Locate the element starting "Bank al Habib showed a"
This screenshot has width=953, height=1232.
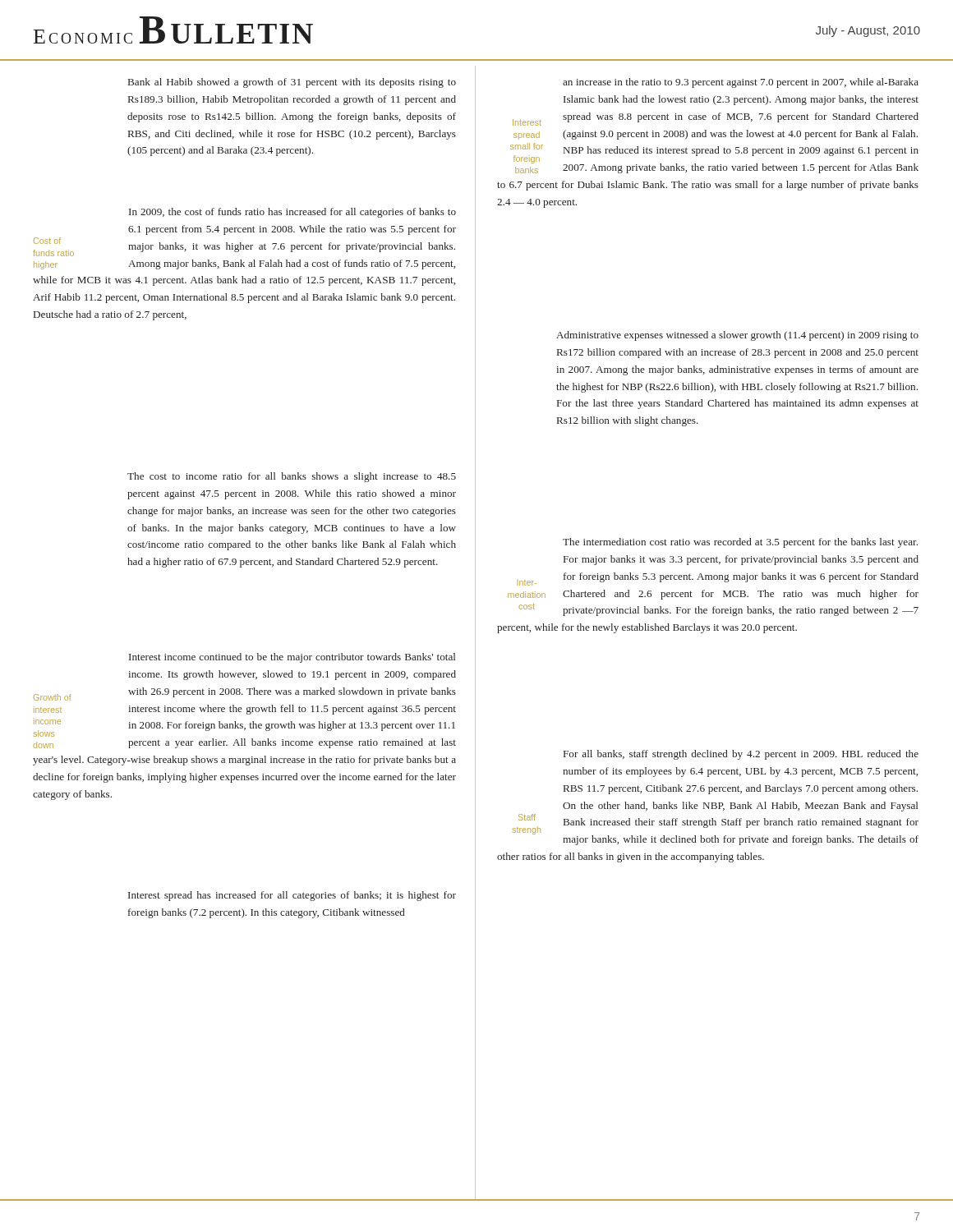292,116
